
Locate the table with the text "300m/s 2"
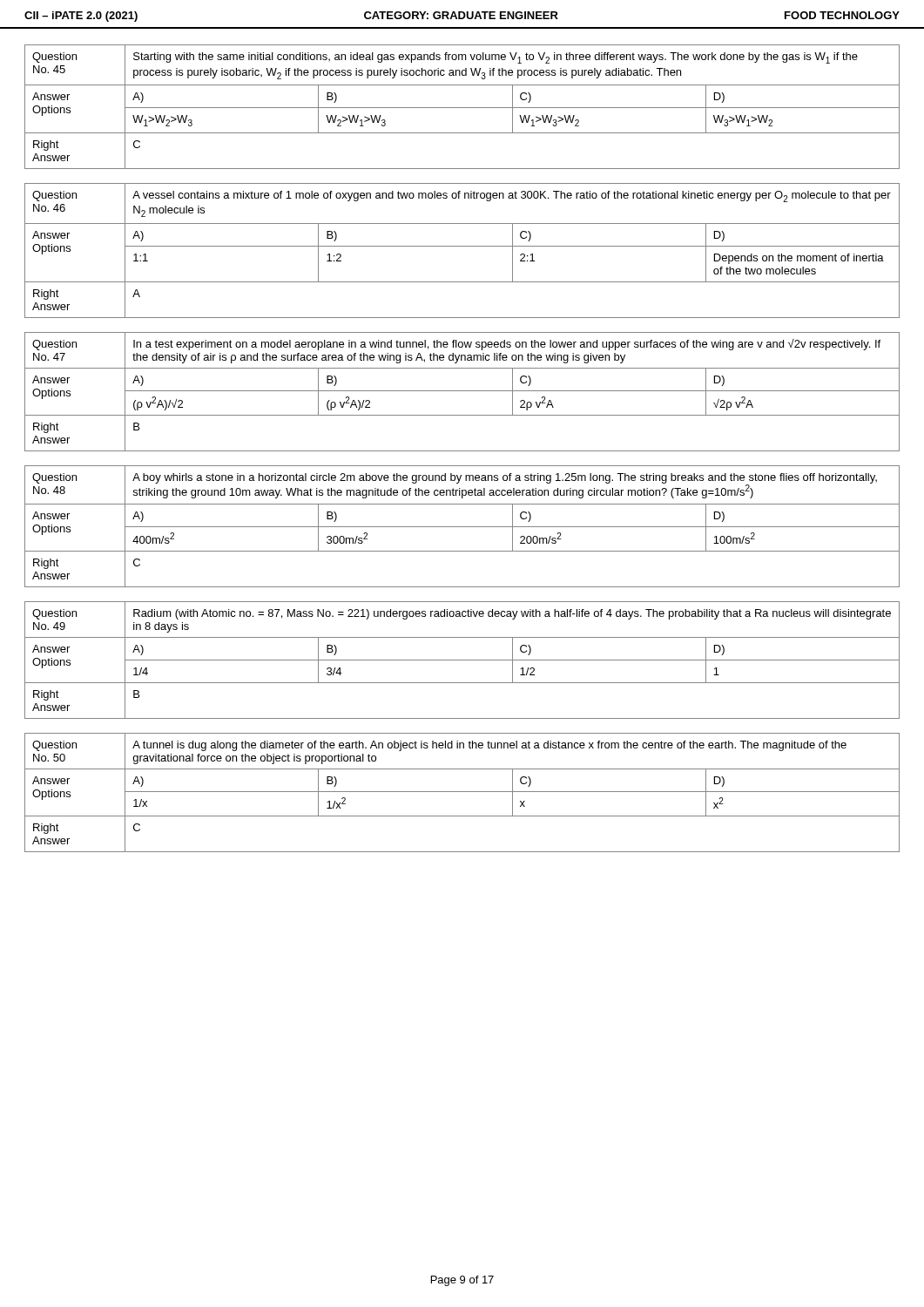(462, 526)
